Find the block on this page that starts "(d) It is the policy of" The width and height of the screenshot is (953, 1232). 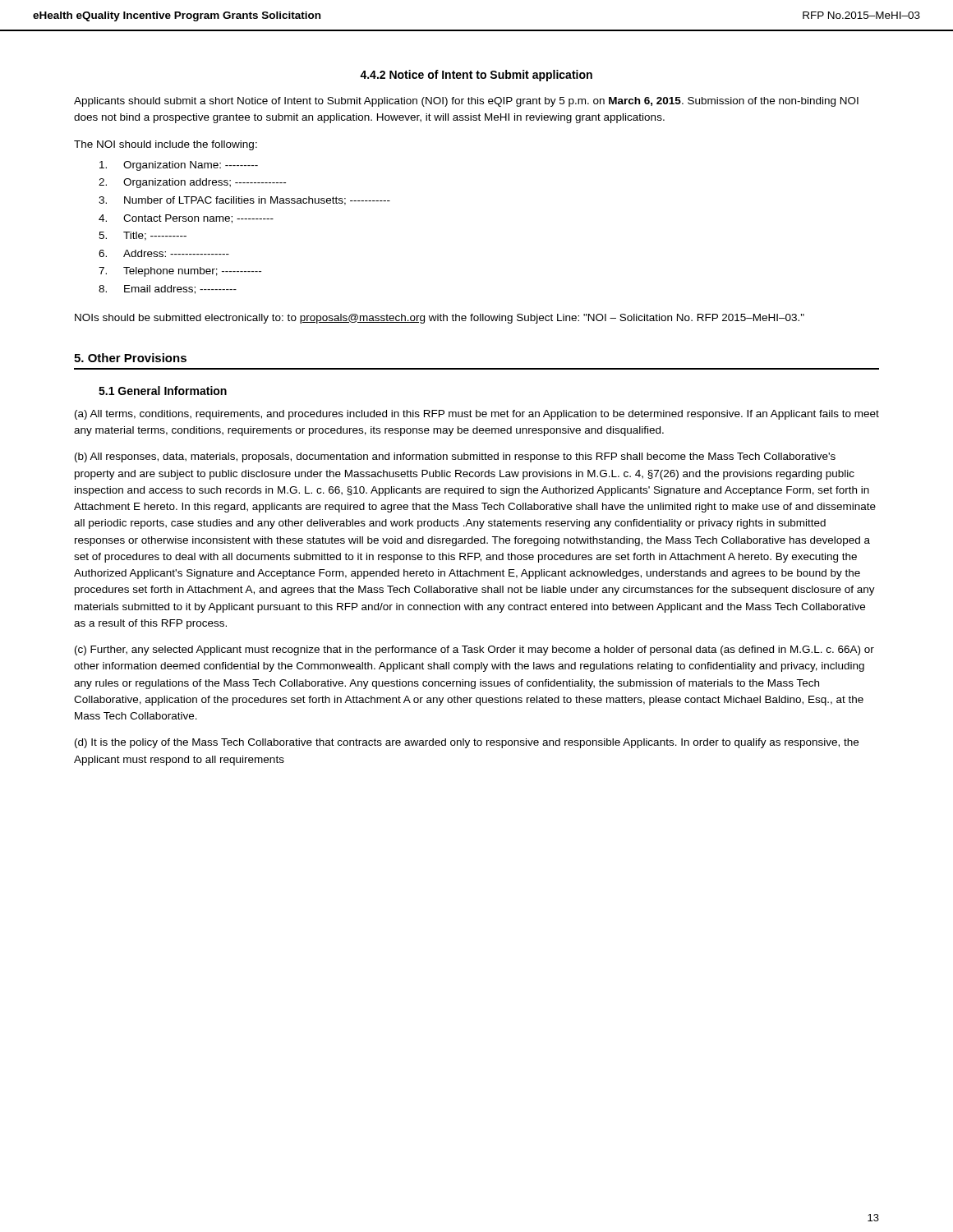(x=467, y=751)
